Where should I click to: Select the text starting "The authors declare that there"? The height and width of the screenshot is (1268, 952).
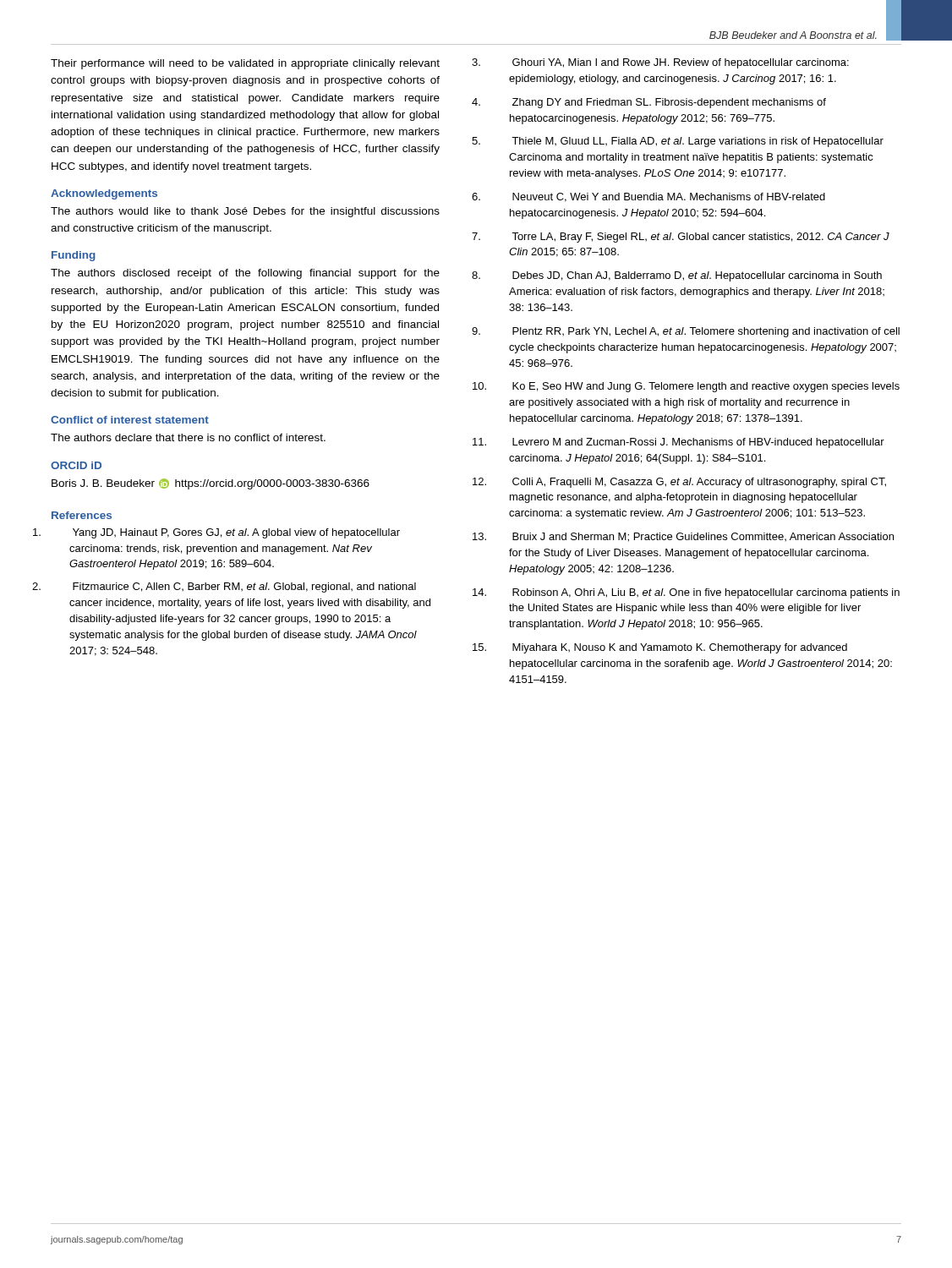coord(245,438)
